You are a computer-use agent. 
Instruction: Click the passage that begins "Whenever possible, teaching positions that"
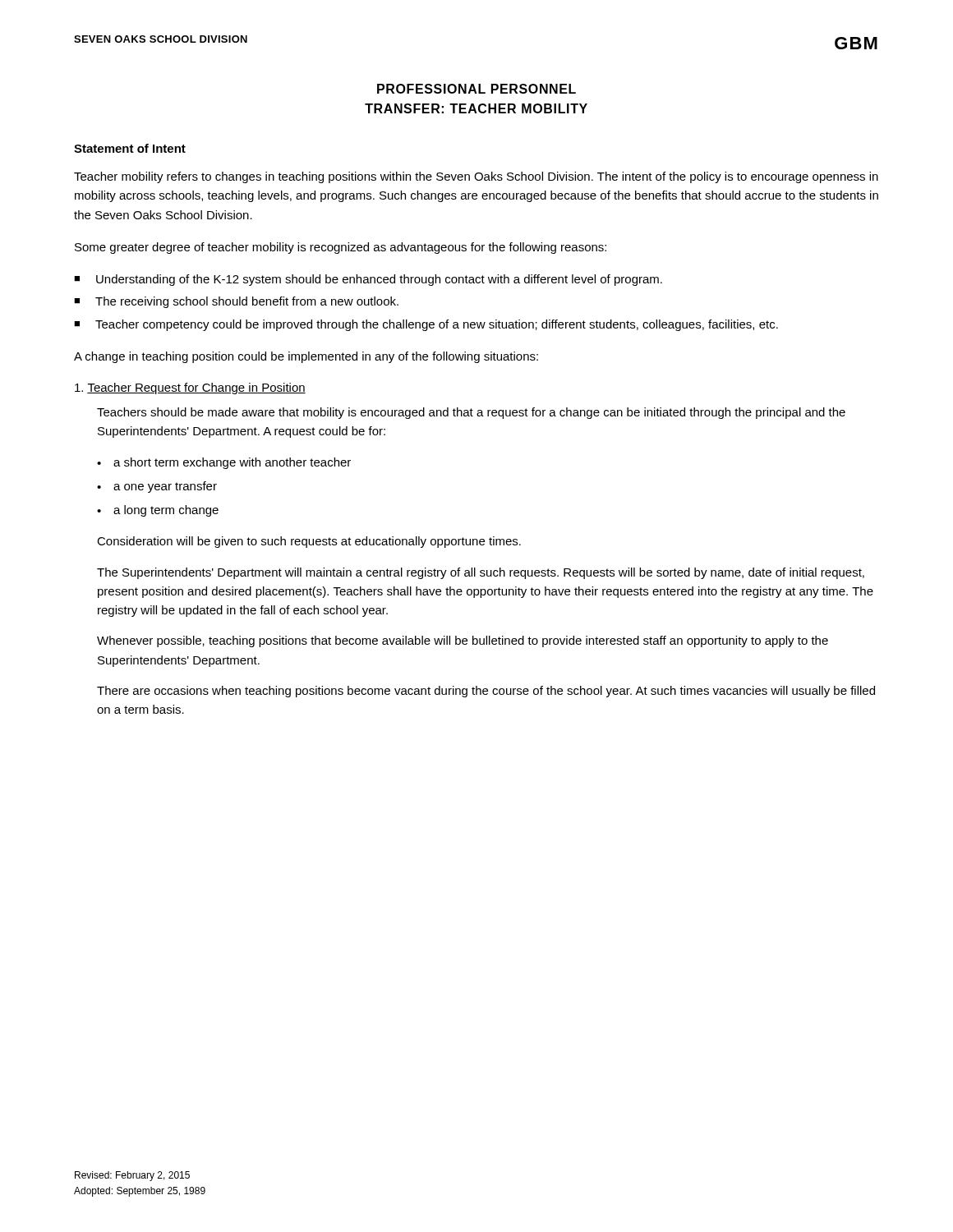[x=463, y=650]
